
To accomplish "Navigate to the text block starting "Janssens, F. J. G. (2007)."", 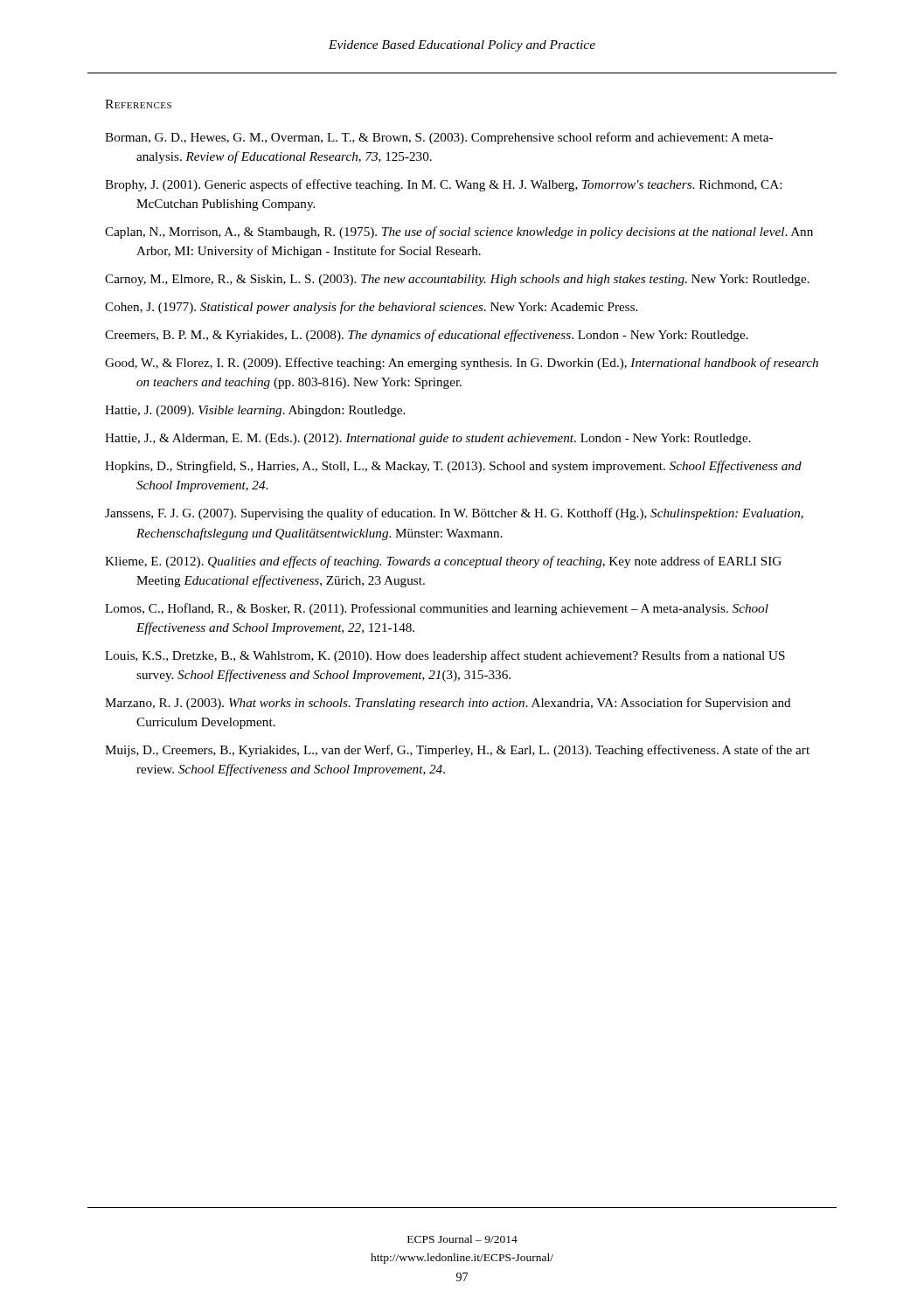I will tap(454, 523).
